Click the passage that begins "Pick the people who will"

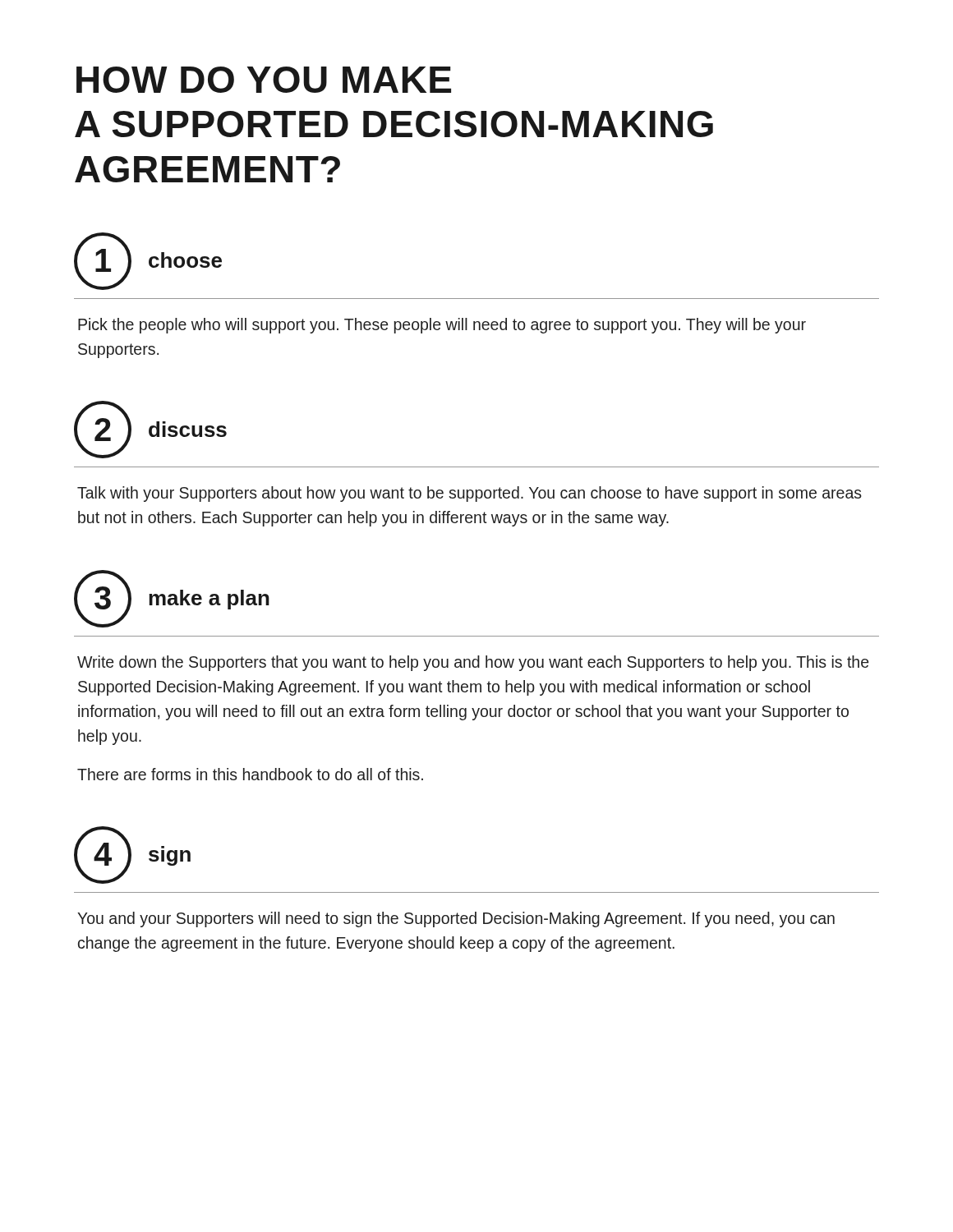click(478, 337)
